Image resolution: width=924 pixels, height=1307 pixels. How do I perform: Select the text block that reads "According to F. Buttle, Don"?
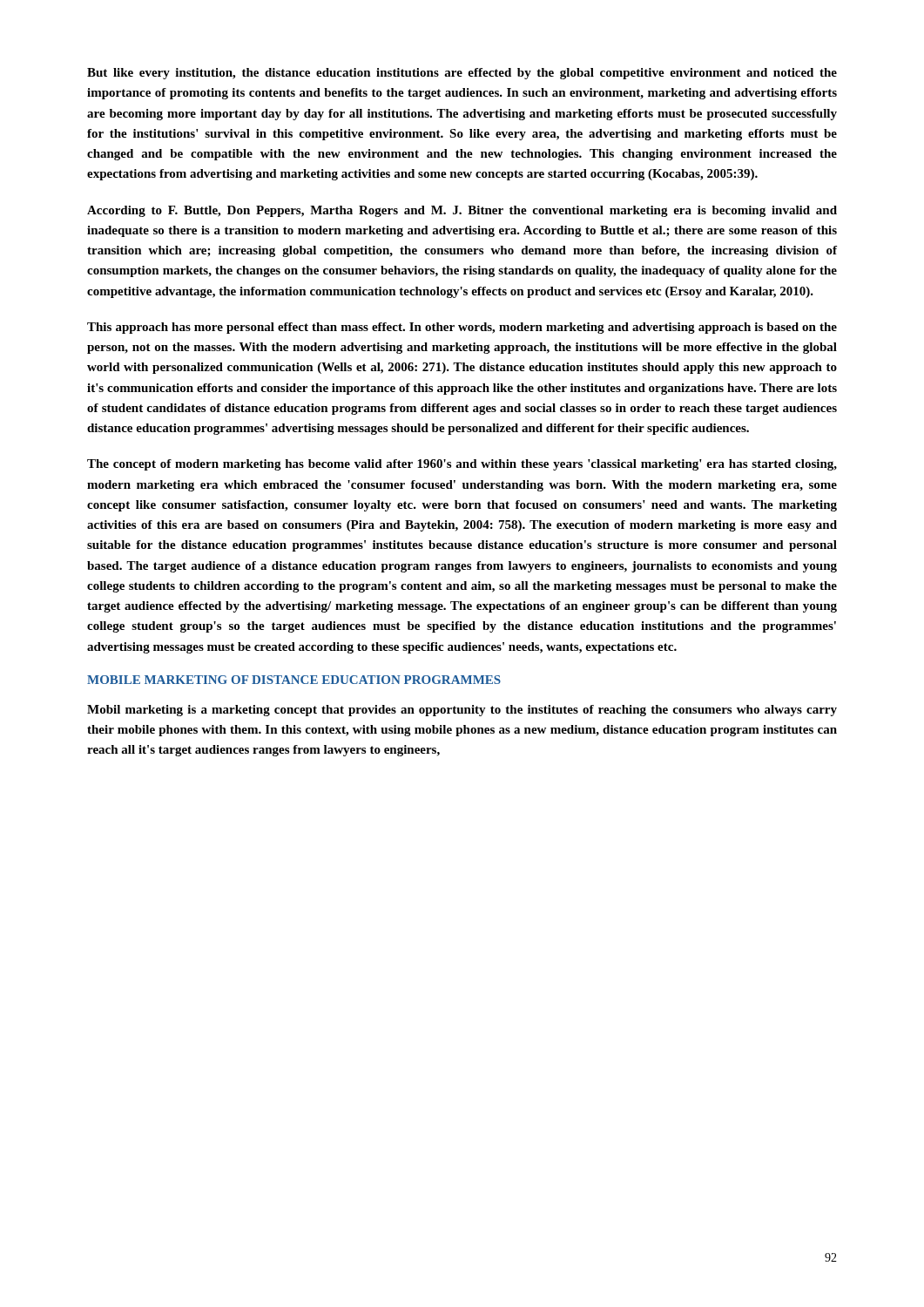click(462, 250)
